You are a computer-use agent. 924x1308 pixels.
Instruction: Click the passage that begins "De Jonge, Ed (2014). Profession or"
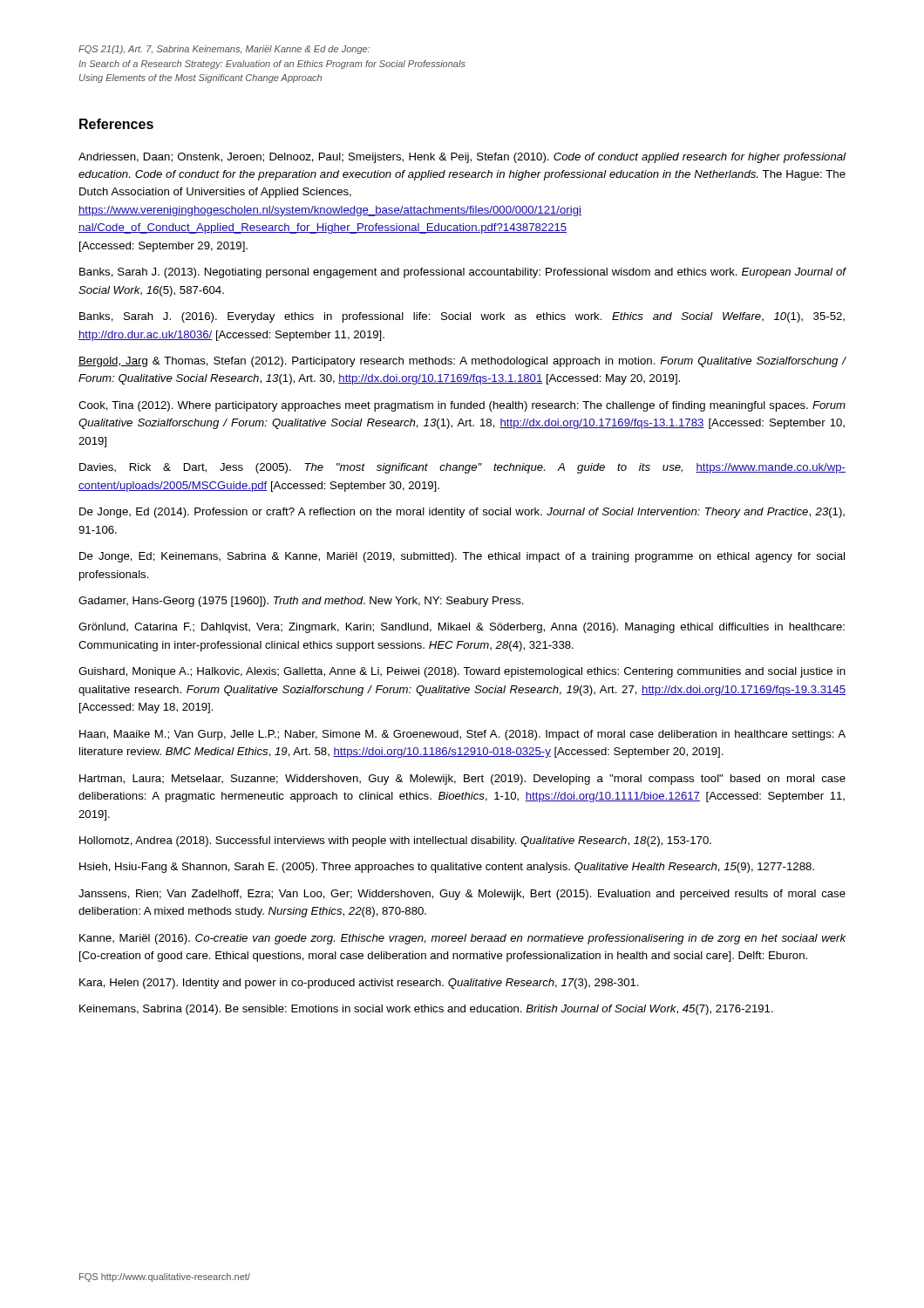(462, 521)
